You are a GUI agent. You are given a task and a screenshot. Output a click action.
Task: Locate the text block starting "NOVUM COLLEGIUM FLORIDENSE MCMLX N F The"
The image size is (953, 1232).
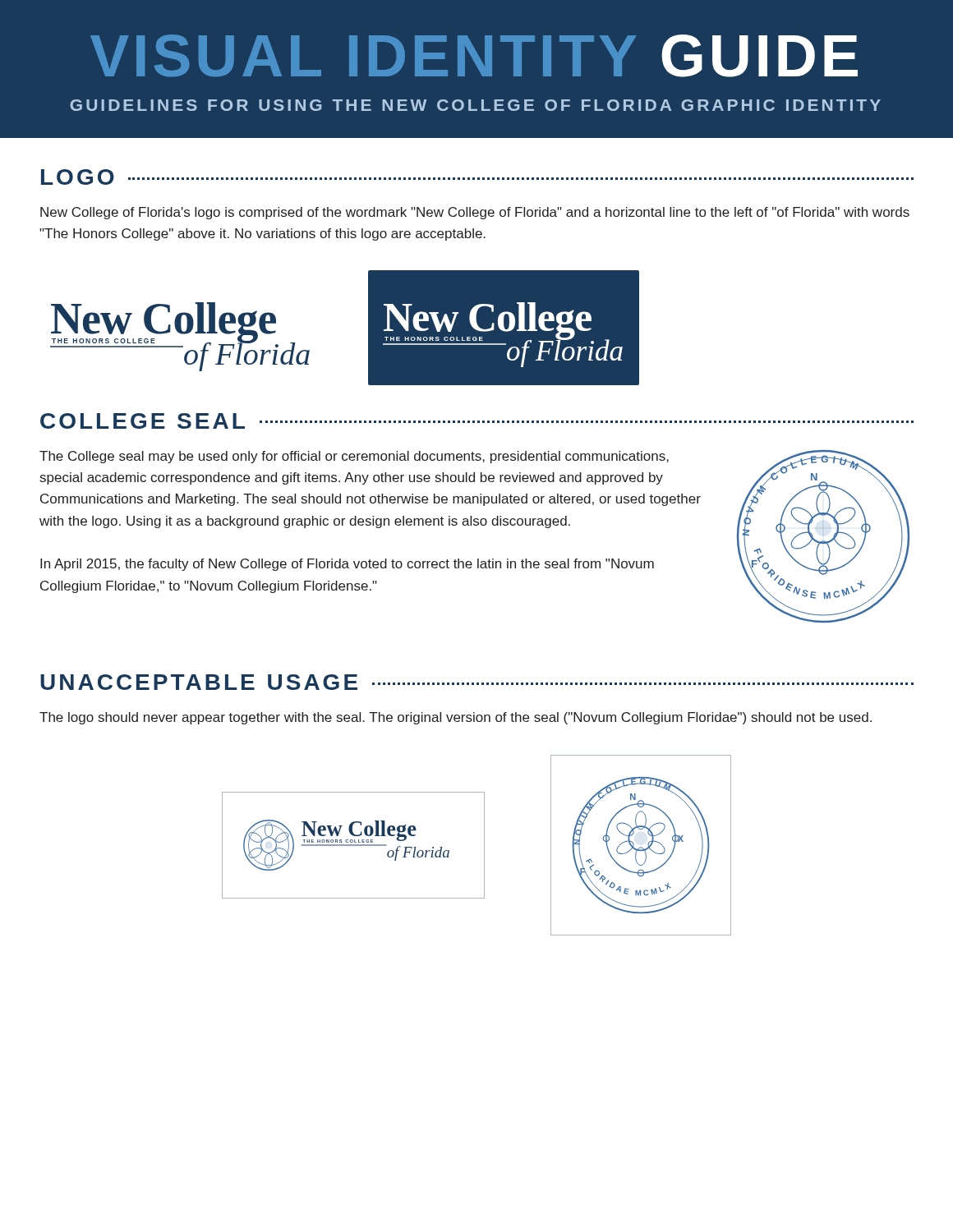pos(476,539)
